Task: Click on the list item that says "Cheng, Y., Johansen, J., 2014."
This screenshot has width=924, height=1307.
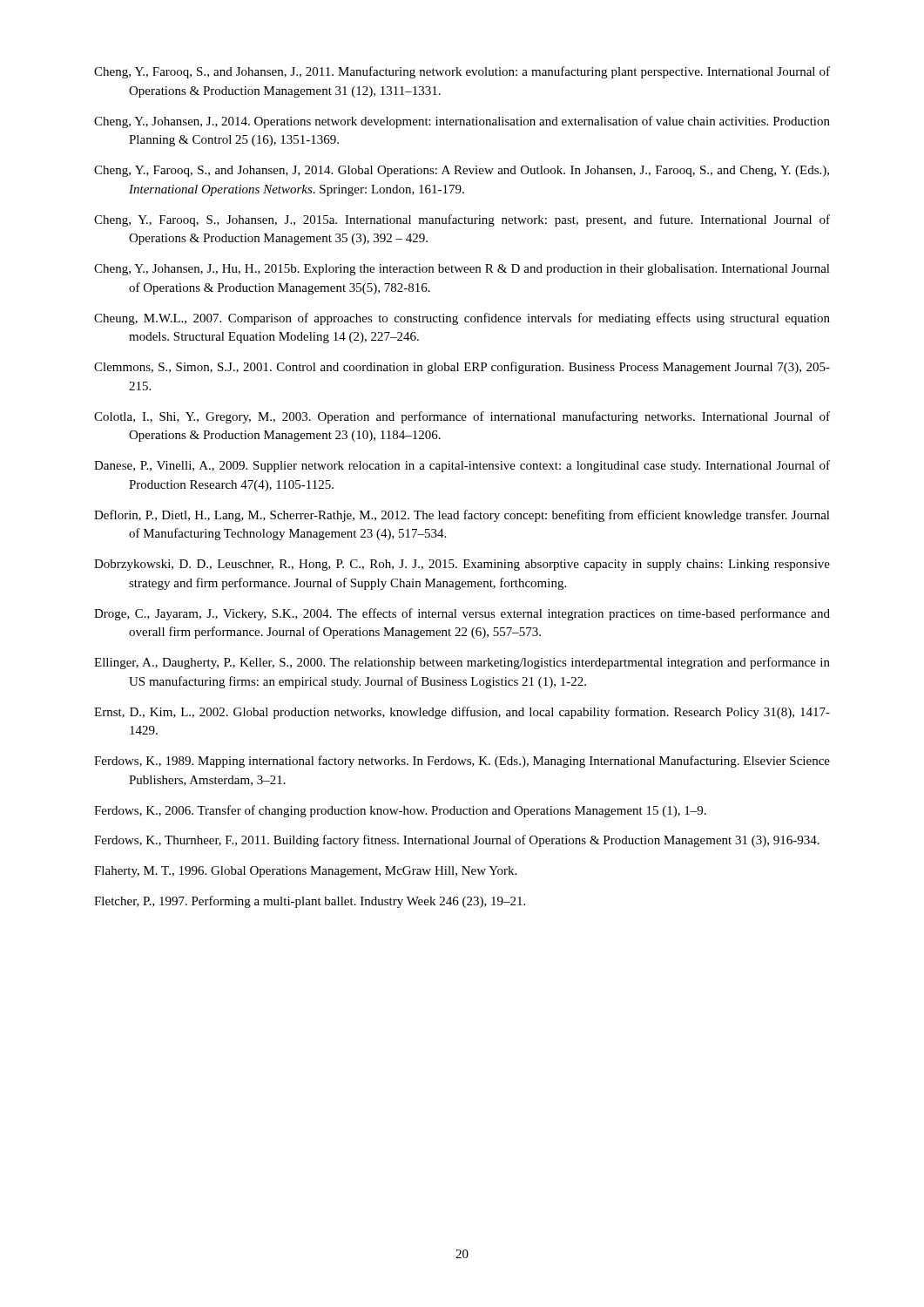Action: tap(462, 130)
